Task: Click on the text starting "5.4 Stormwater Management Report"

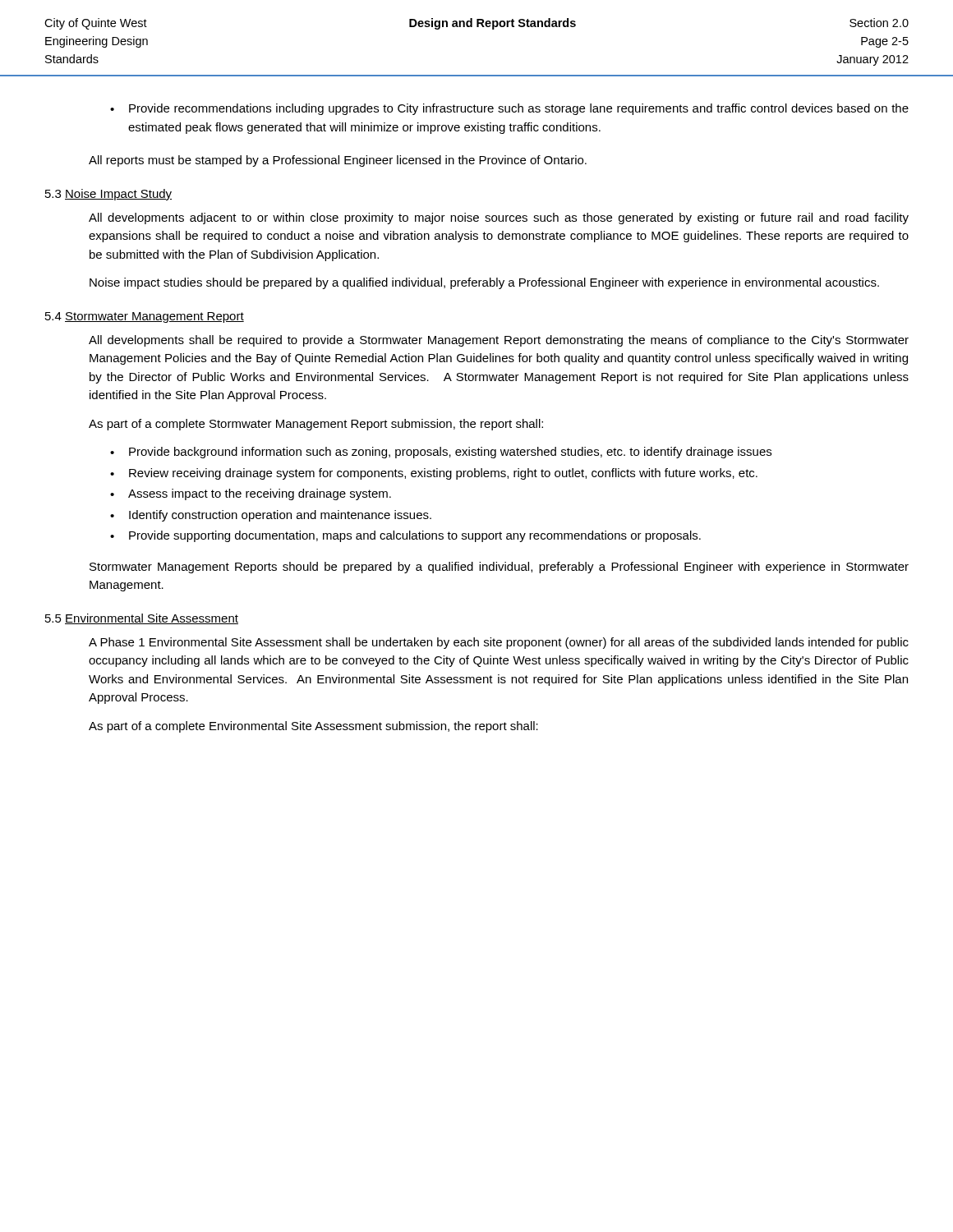Action: (144, 316)
